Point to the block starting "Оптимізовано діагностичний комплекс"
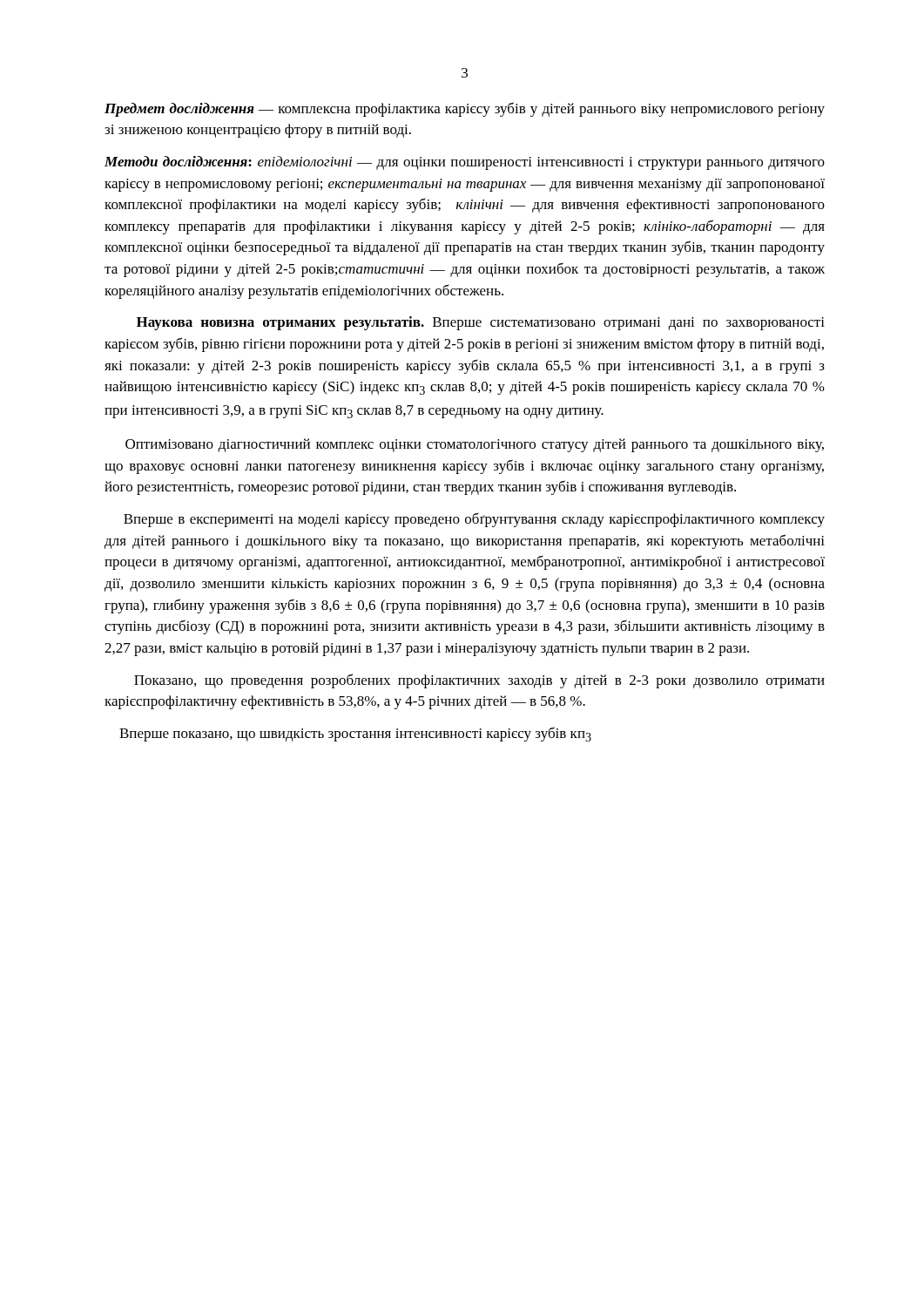Viewport: 924px width, 1307px height. 465,466
